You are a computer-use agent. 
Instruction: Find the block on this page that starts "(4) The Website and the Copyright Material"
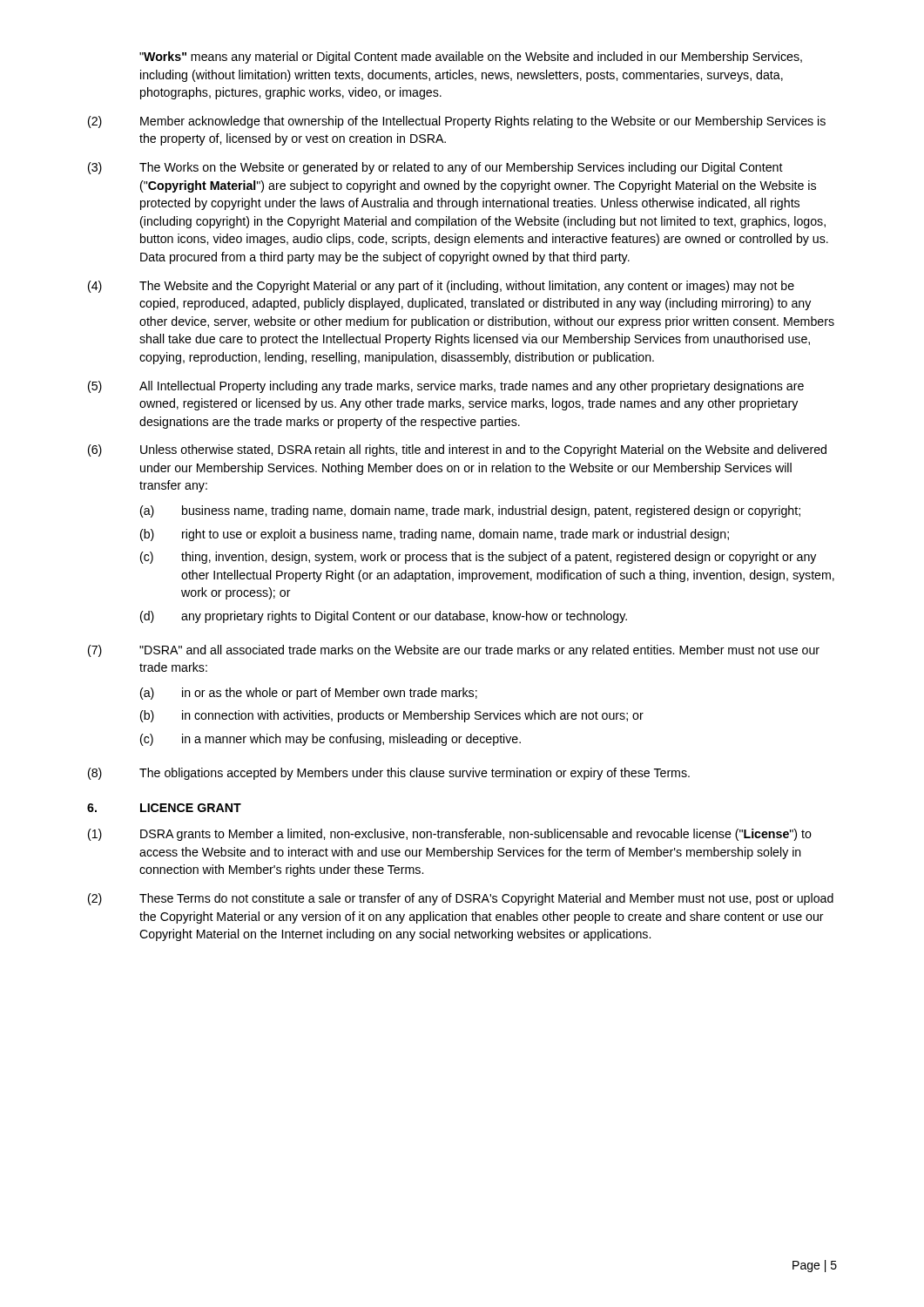pyautogui.click(x=462, y=322)
